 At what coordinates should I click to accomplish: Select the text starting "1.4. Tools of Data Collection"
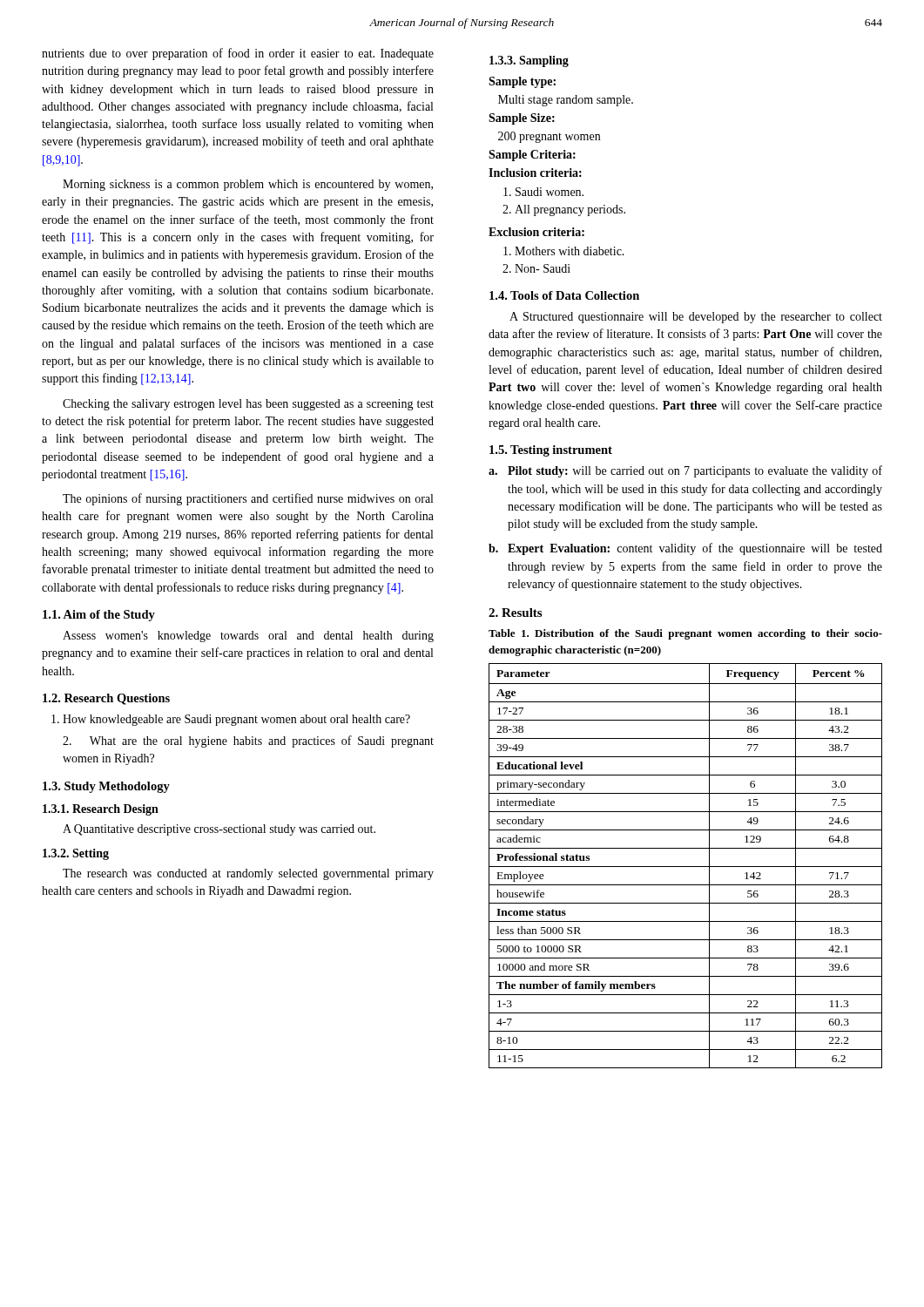(564, 295)
